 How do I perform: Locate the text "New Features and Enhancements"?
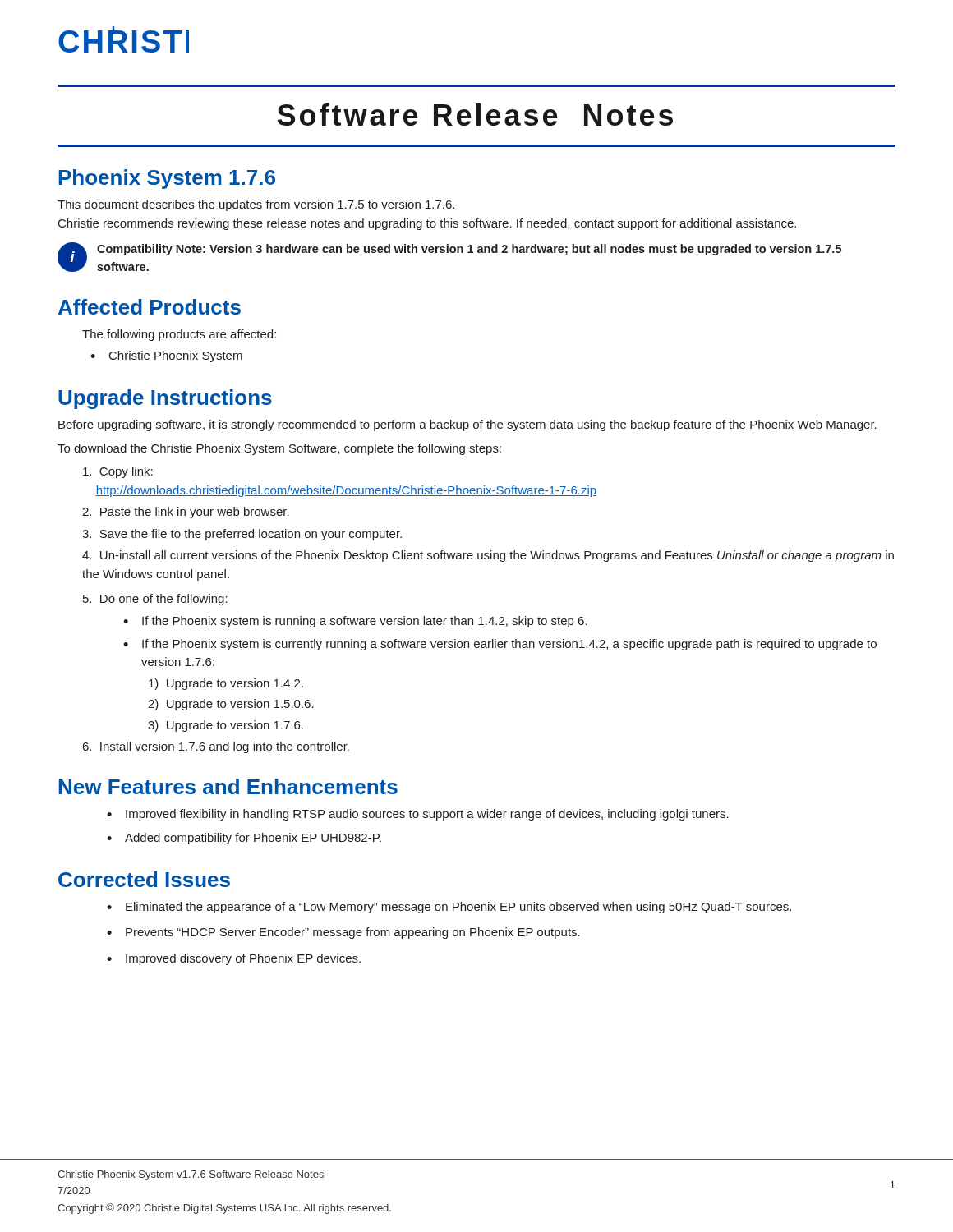pos(228,787)
